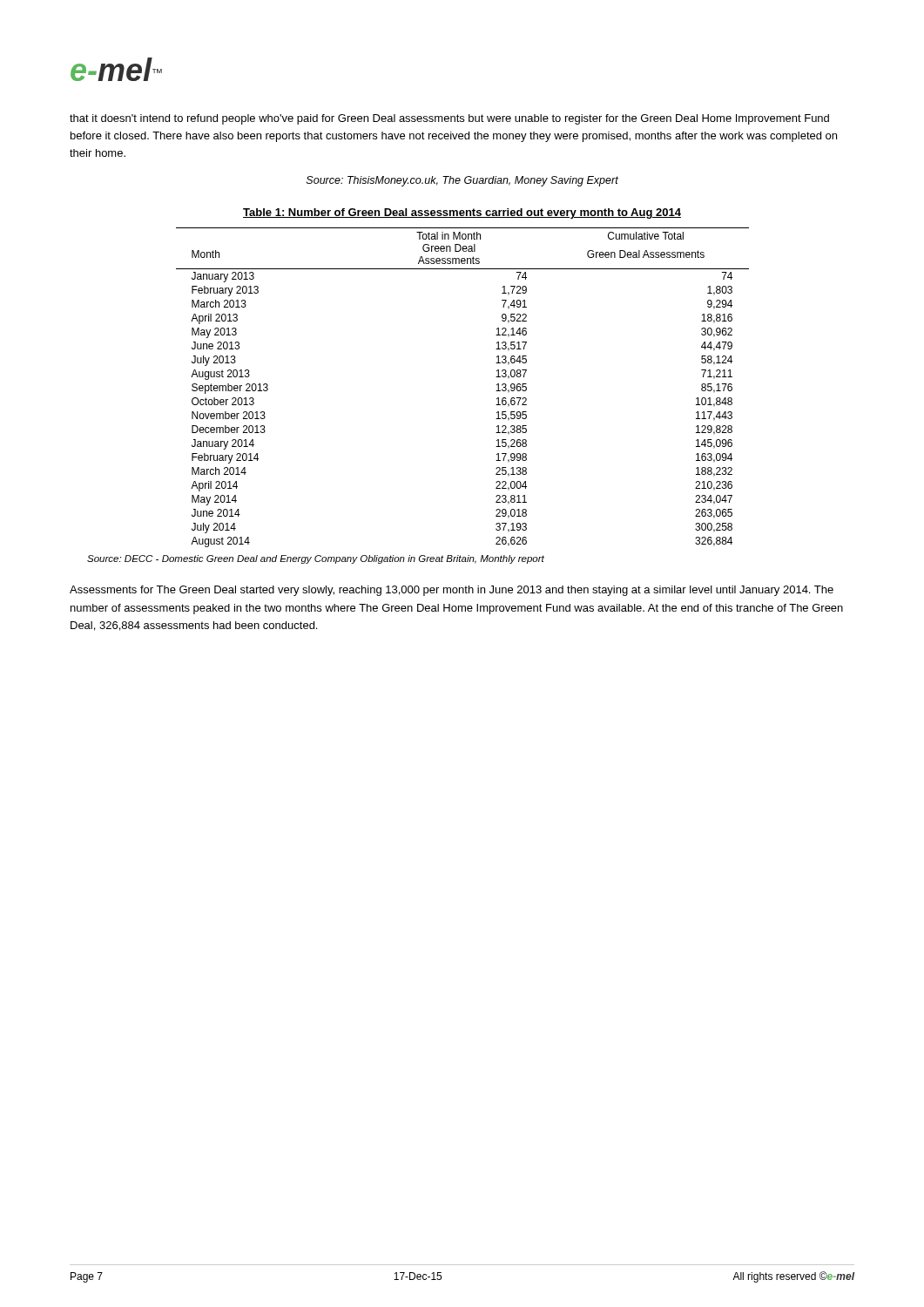Locate the block of text that opens with "Assessments for The Green Deal"
The height and width of the screenshot is (1307, 924).
coord(457,607)
